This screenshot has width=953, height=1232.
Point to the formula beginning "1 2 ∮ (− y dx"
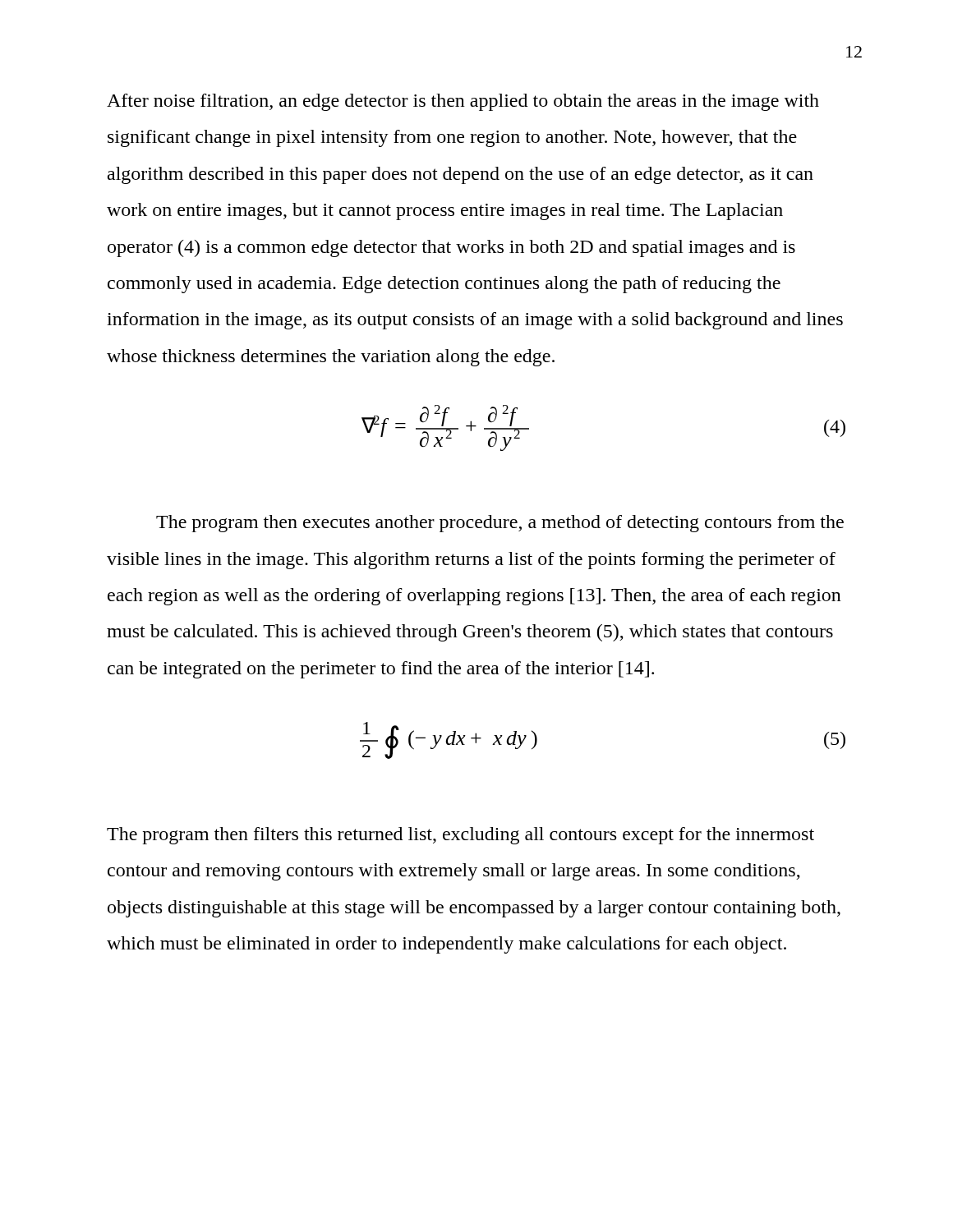click(x=410, y=740)
